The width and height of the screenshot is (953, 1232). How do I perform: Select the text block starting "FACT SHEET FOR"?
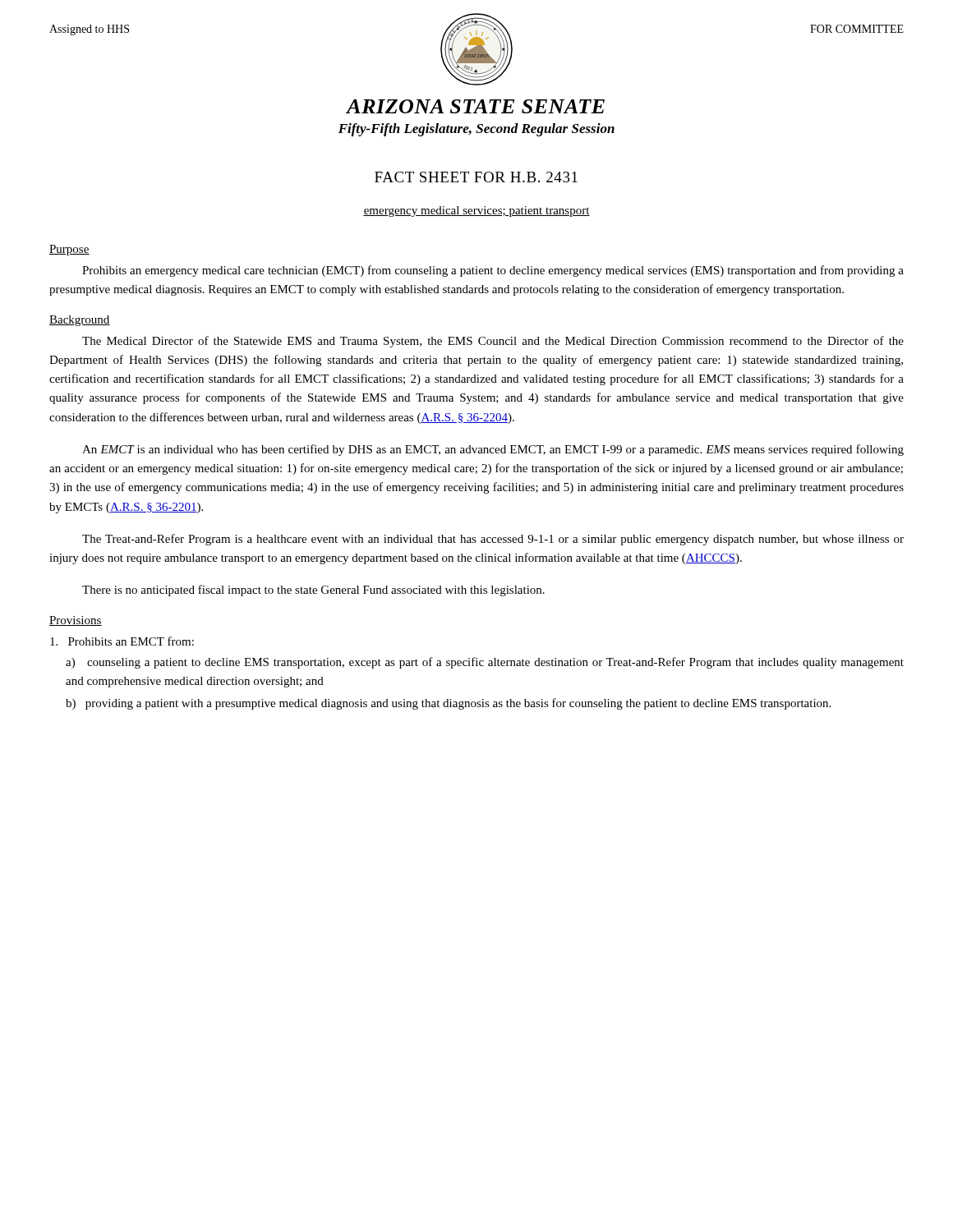tap(476, 177)
